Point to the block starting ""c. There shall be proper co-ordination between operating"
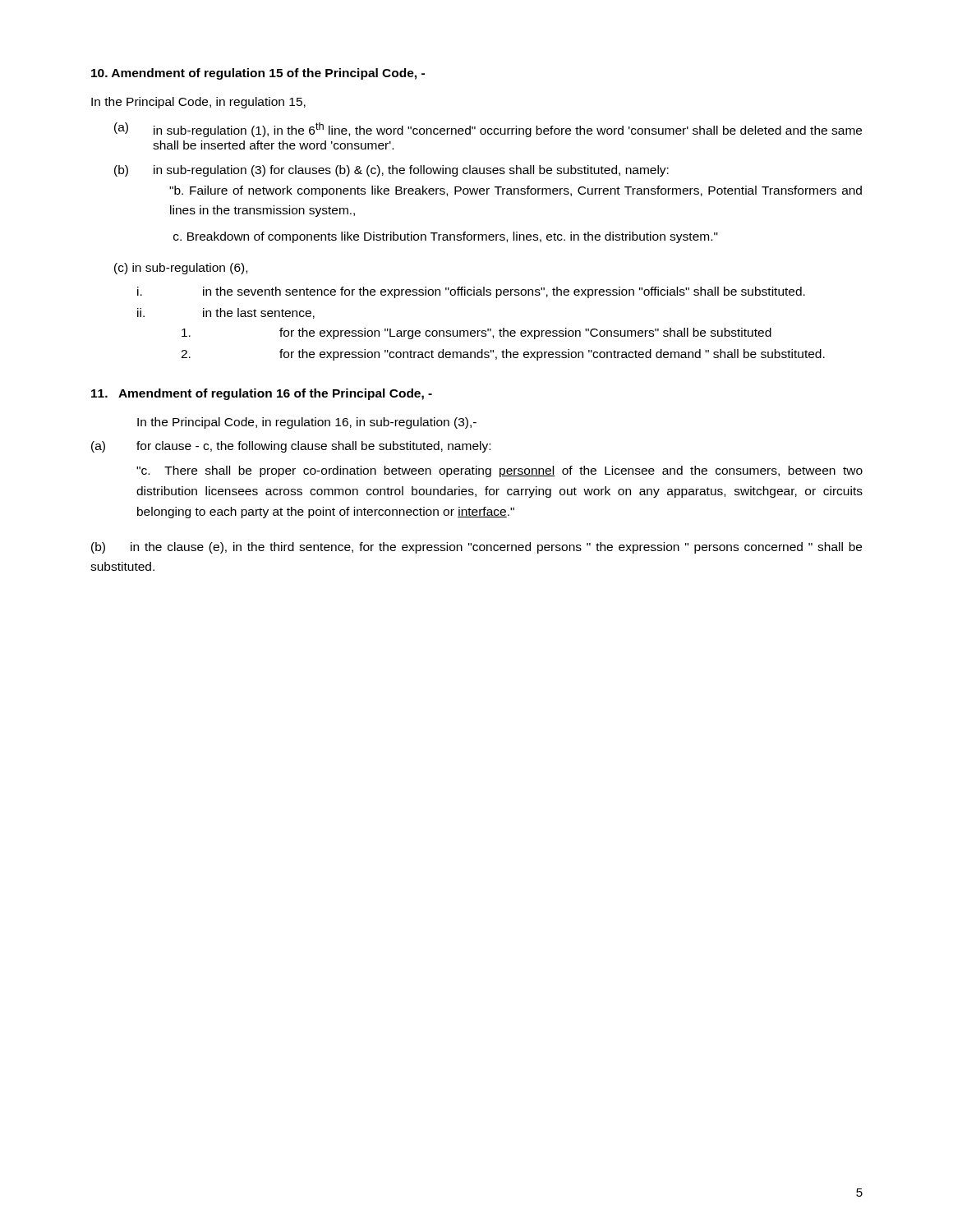Viewport: 953px width, 1232px height. [x=500, y=491]
